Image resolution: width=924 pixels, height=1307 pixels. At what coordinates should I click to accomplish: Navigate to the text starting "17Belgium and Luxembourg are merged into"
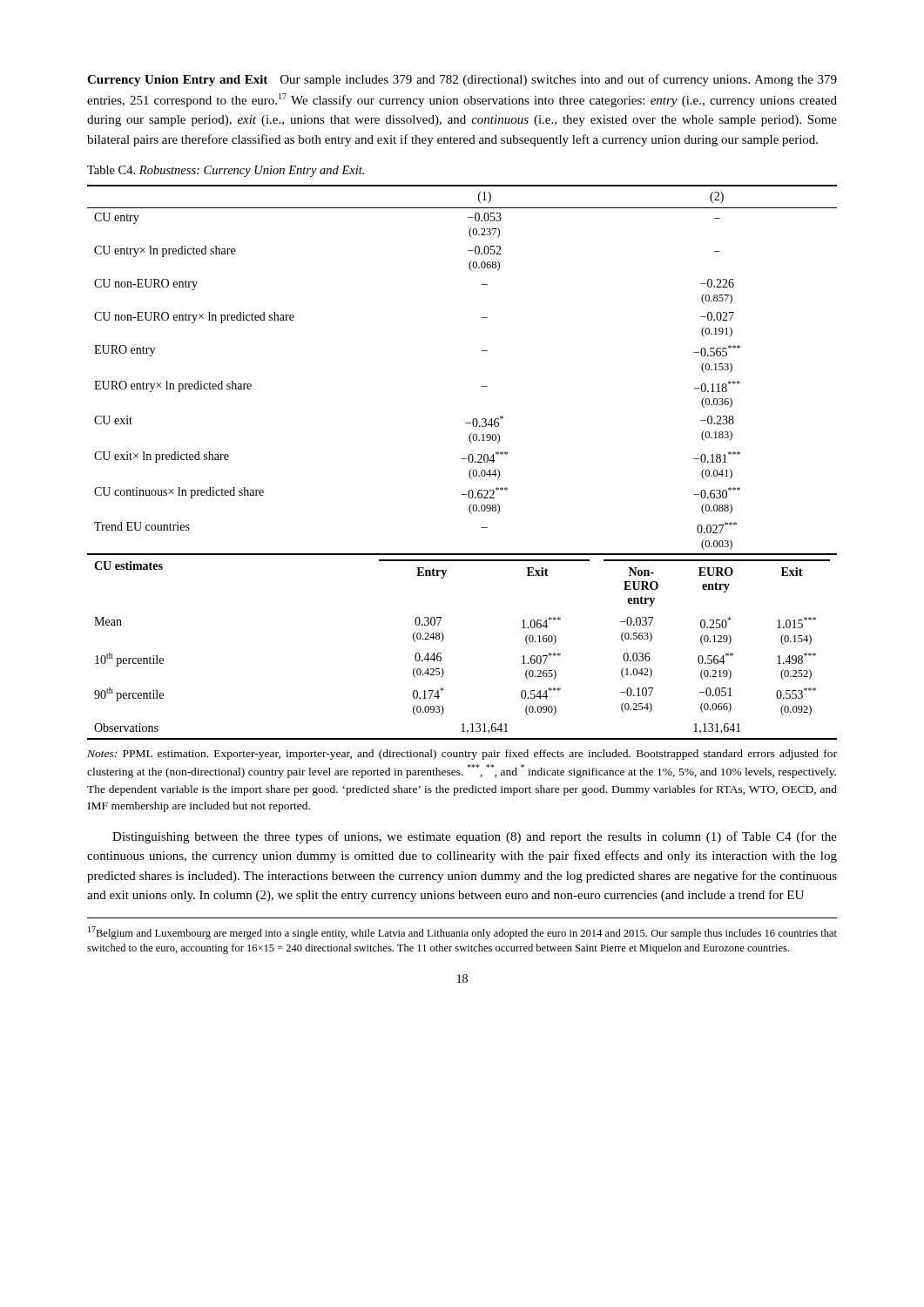point(462,939)
